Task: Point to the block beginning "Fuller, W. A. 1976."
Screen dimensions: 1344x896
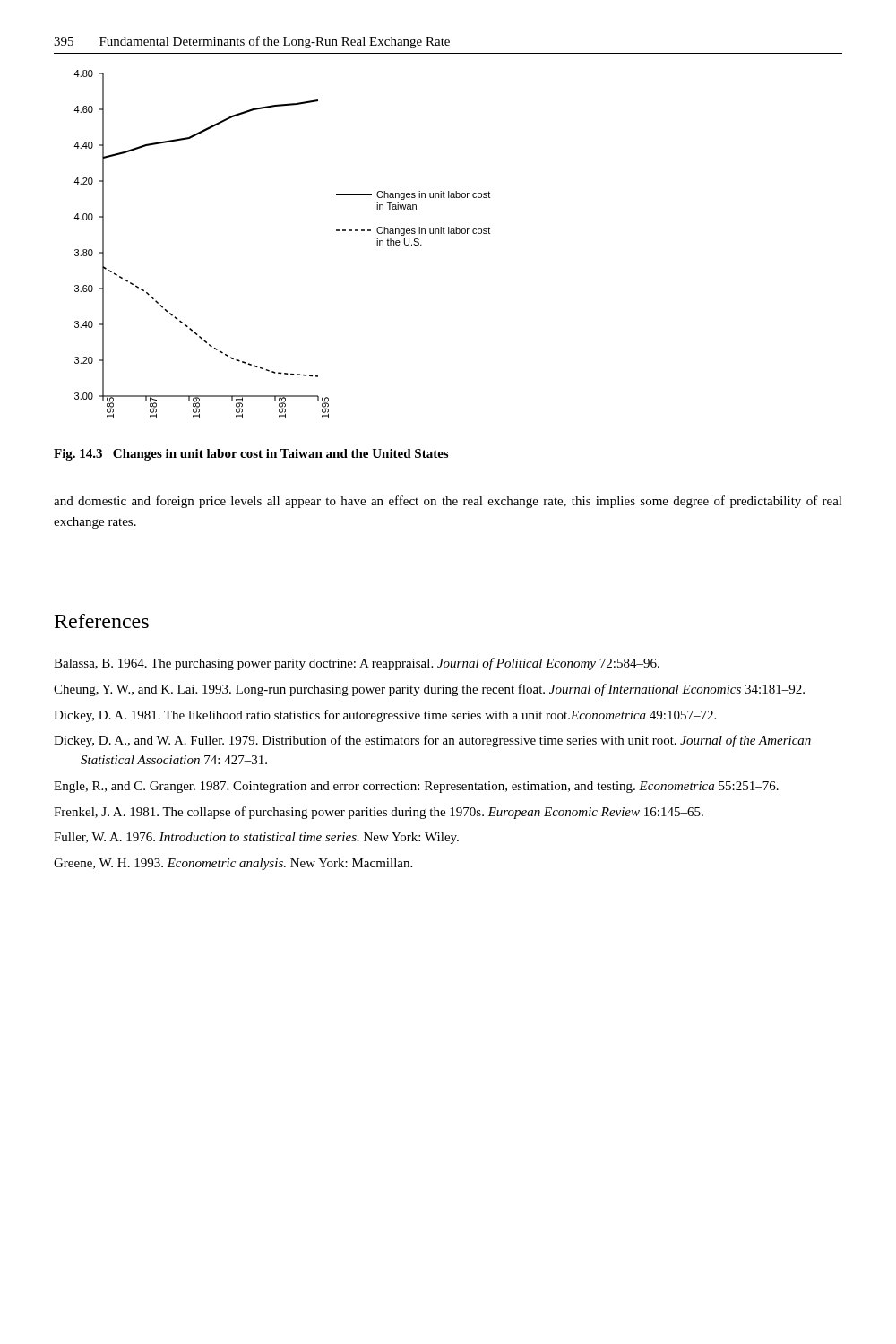Action: click(257, 837)
